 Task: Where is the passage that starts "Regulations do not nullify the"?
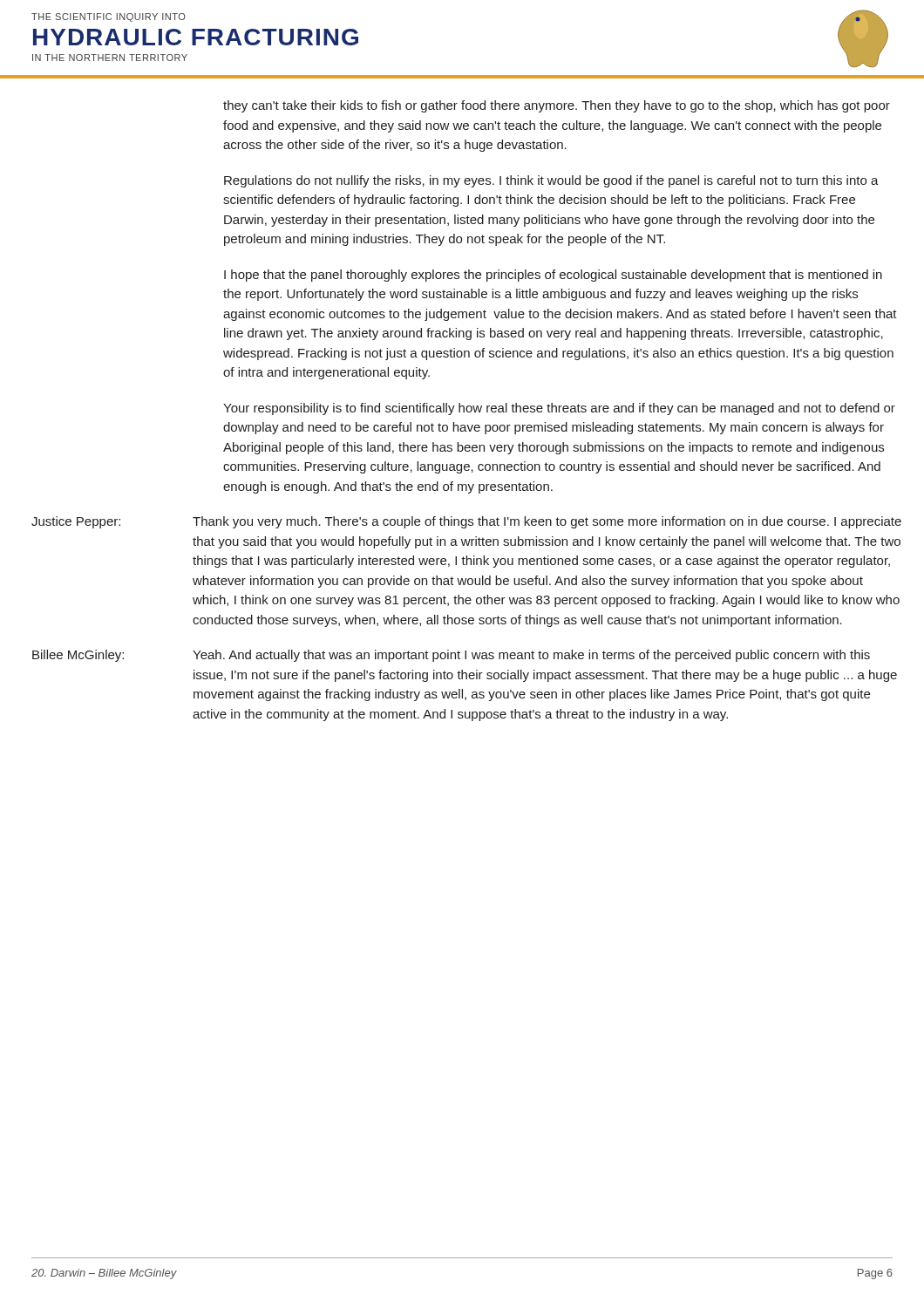point(551,209)
